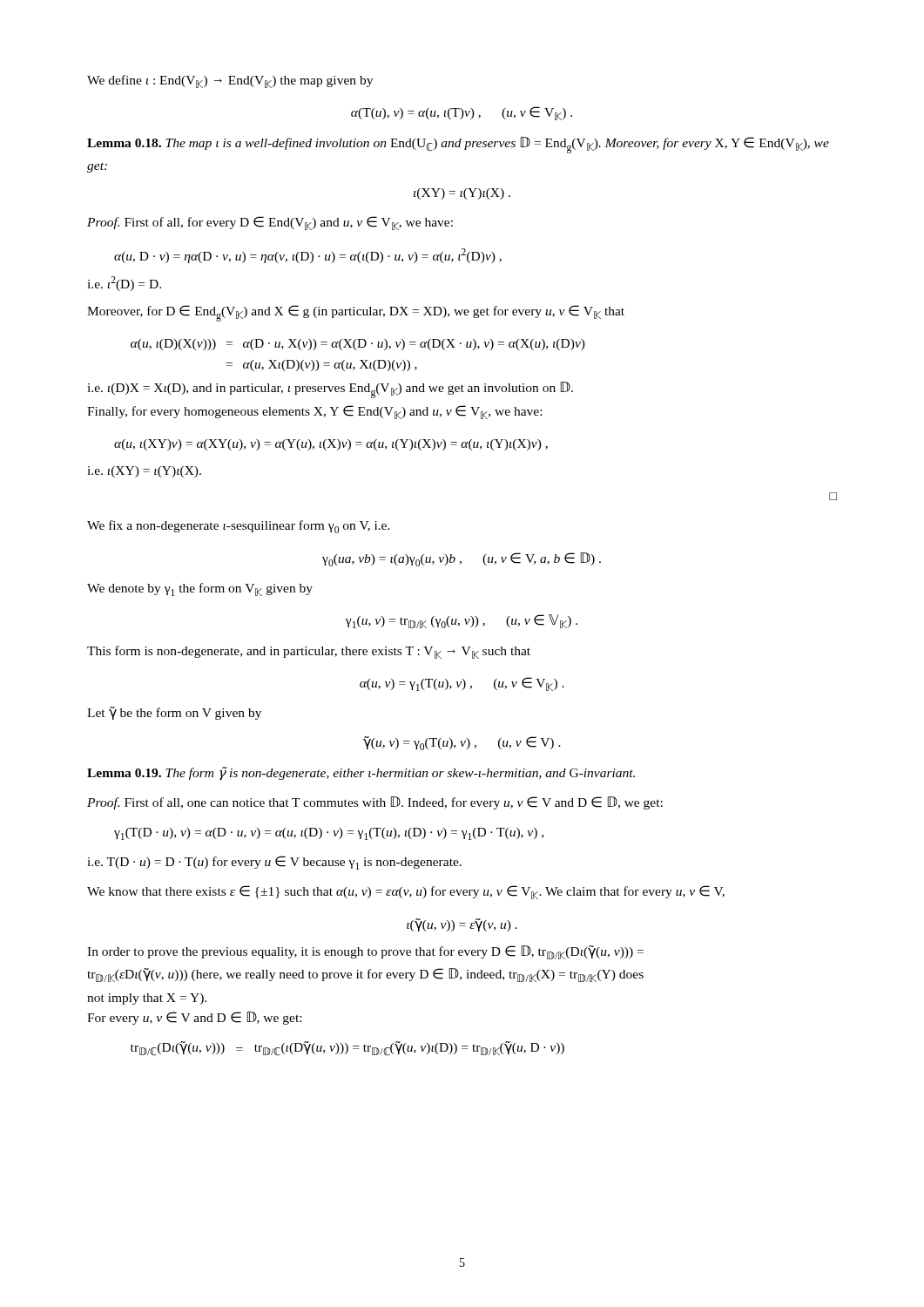Select the text block starting "γ1(u, v) = tr𝔻/𝕂 (γ0(u, v)) , (u,"

tap(462, 622)
